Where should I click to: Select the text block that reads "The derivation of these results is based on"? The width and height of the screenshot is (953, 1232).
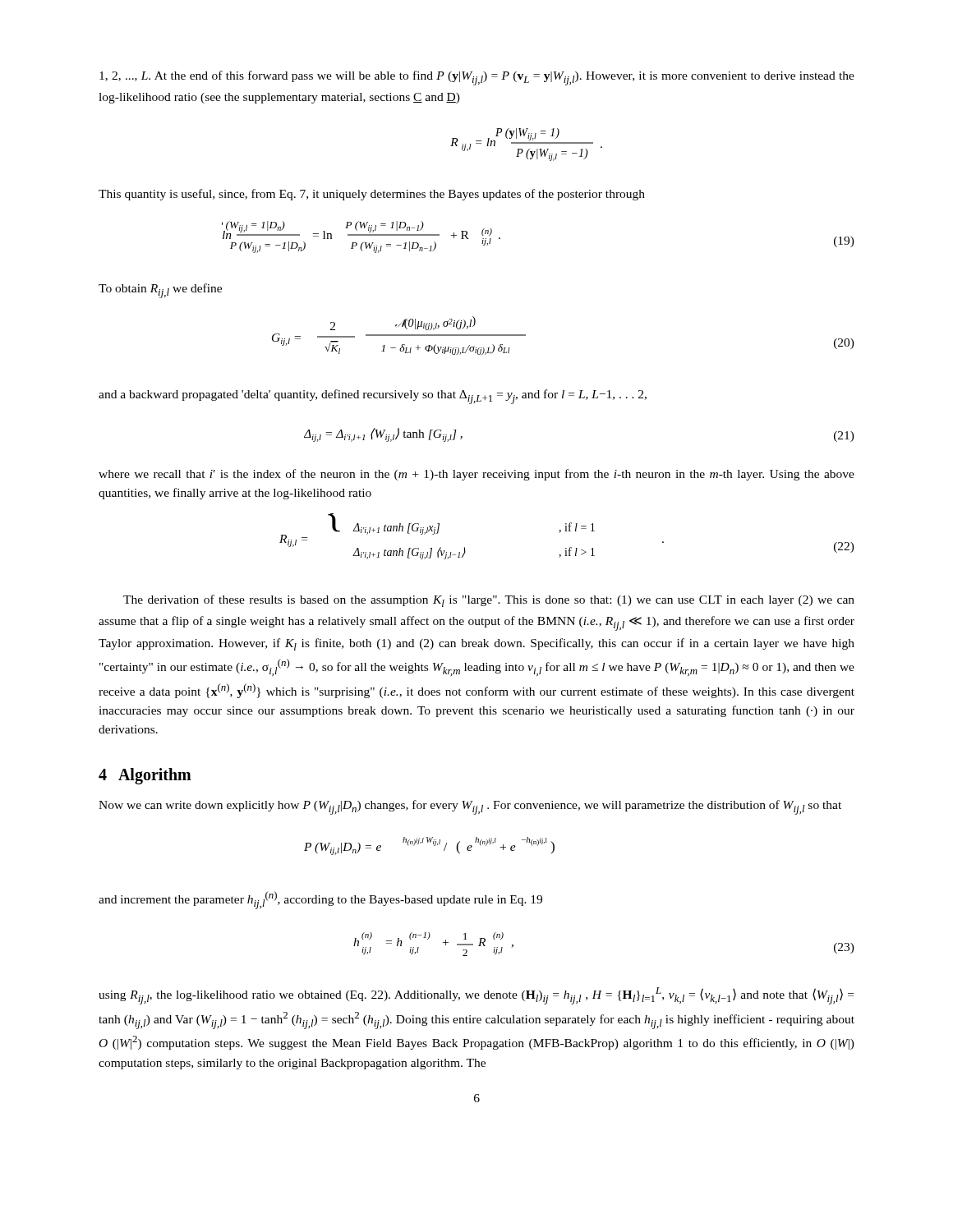coord(476,664)
